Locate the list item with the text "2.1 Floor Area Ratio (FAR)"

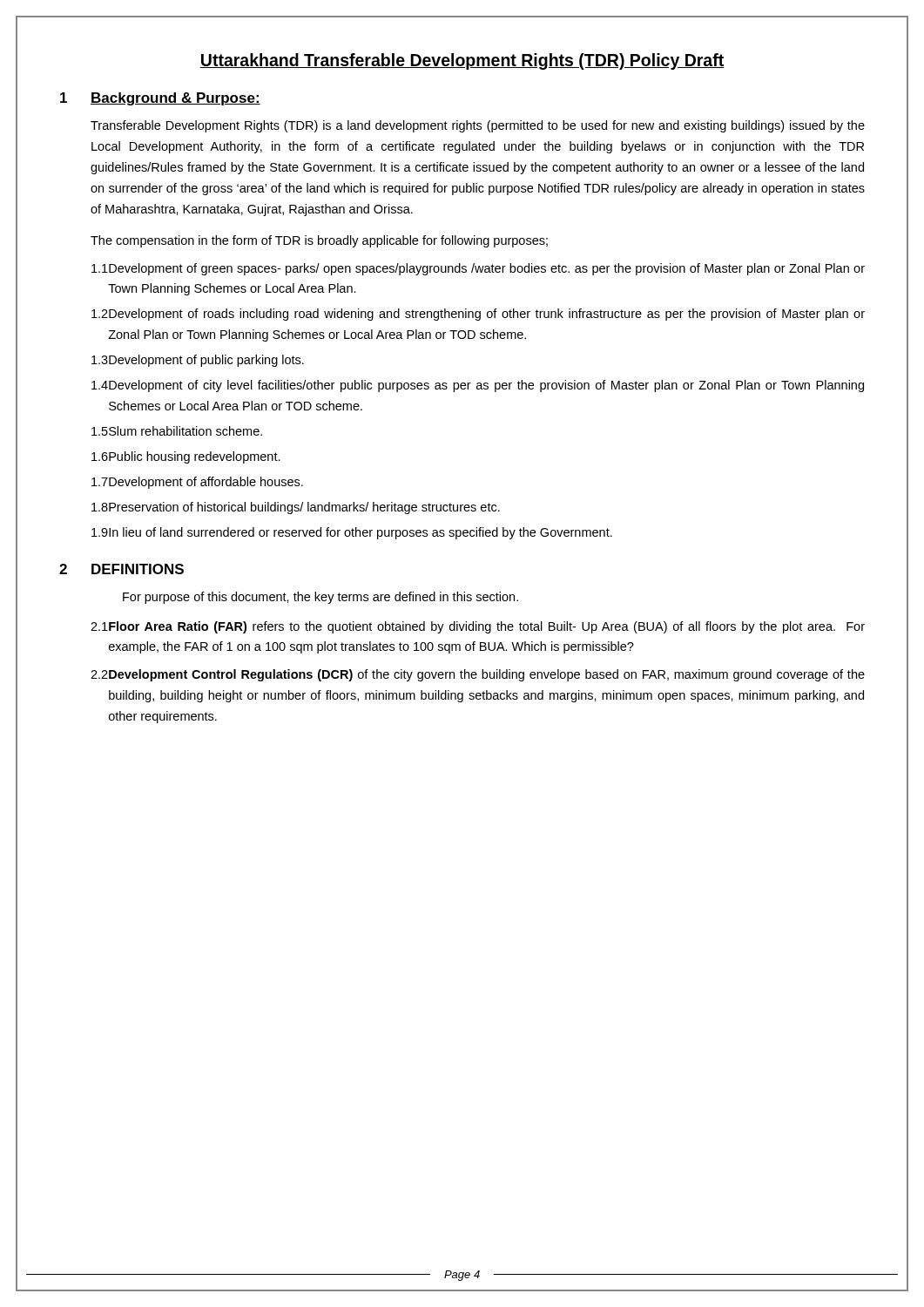point(462,637)
